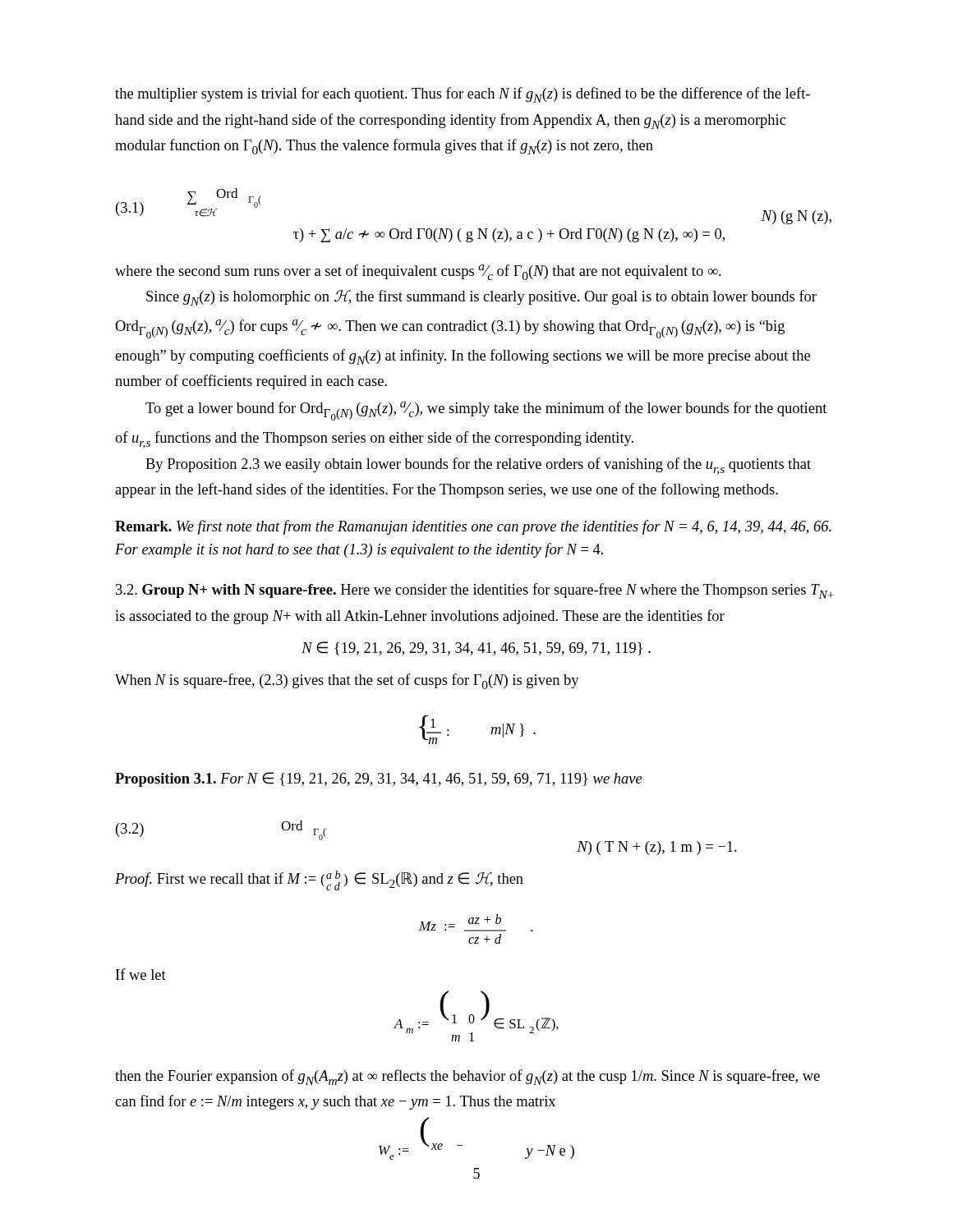Where is the formula that starts "(3.2) Ord Γ0(N) ( T N + (z),"?
Screen dimensions: 1232x953
coord(292,830)
